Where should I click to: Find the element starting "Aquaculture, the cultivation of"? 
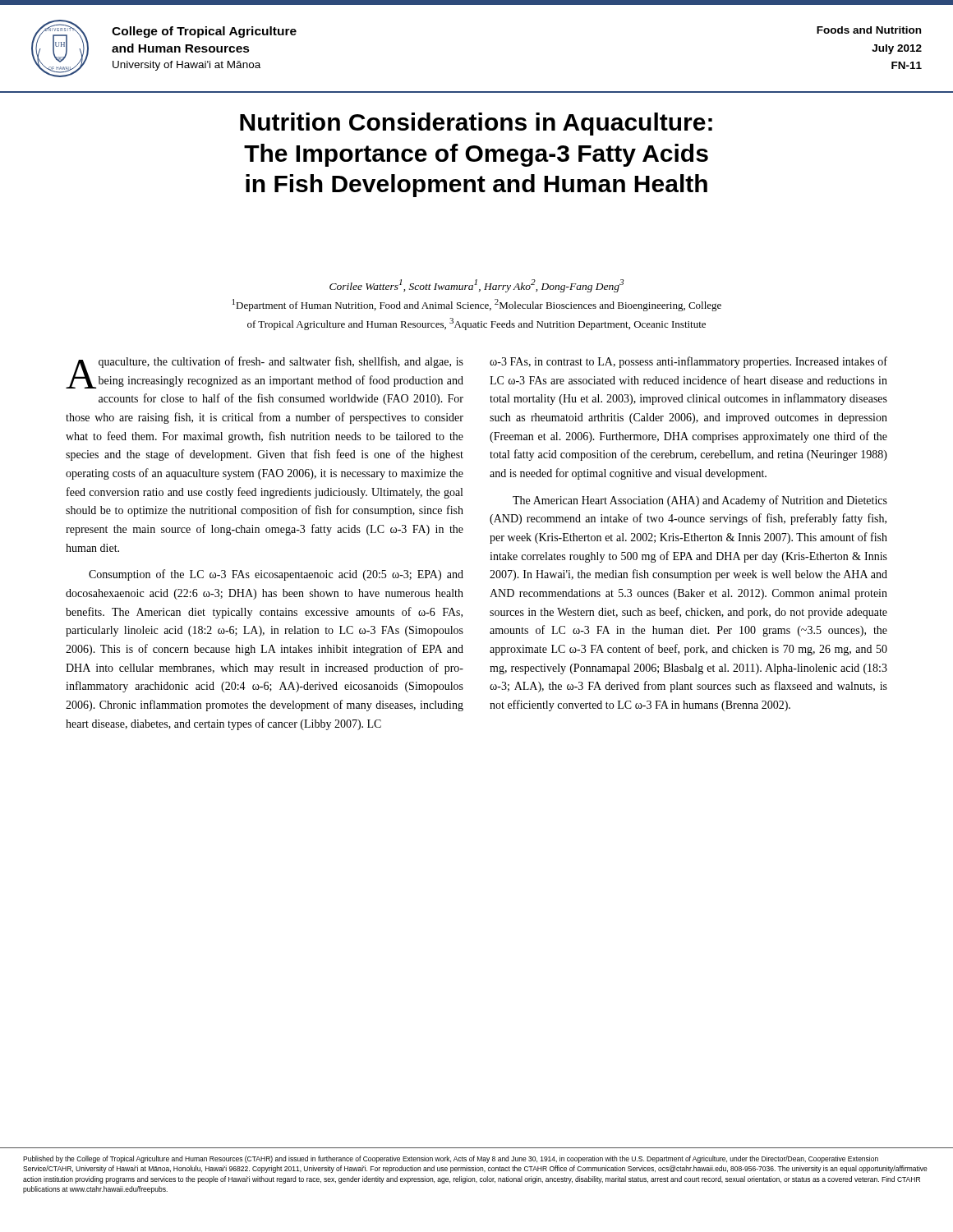(x=265, y=543)
